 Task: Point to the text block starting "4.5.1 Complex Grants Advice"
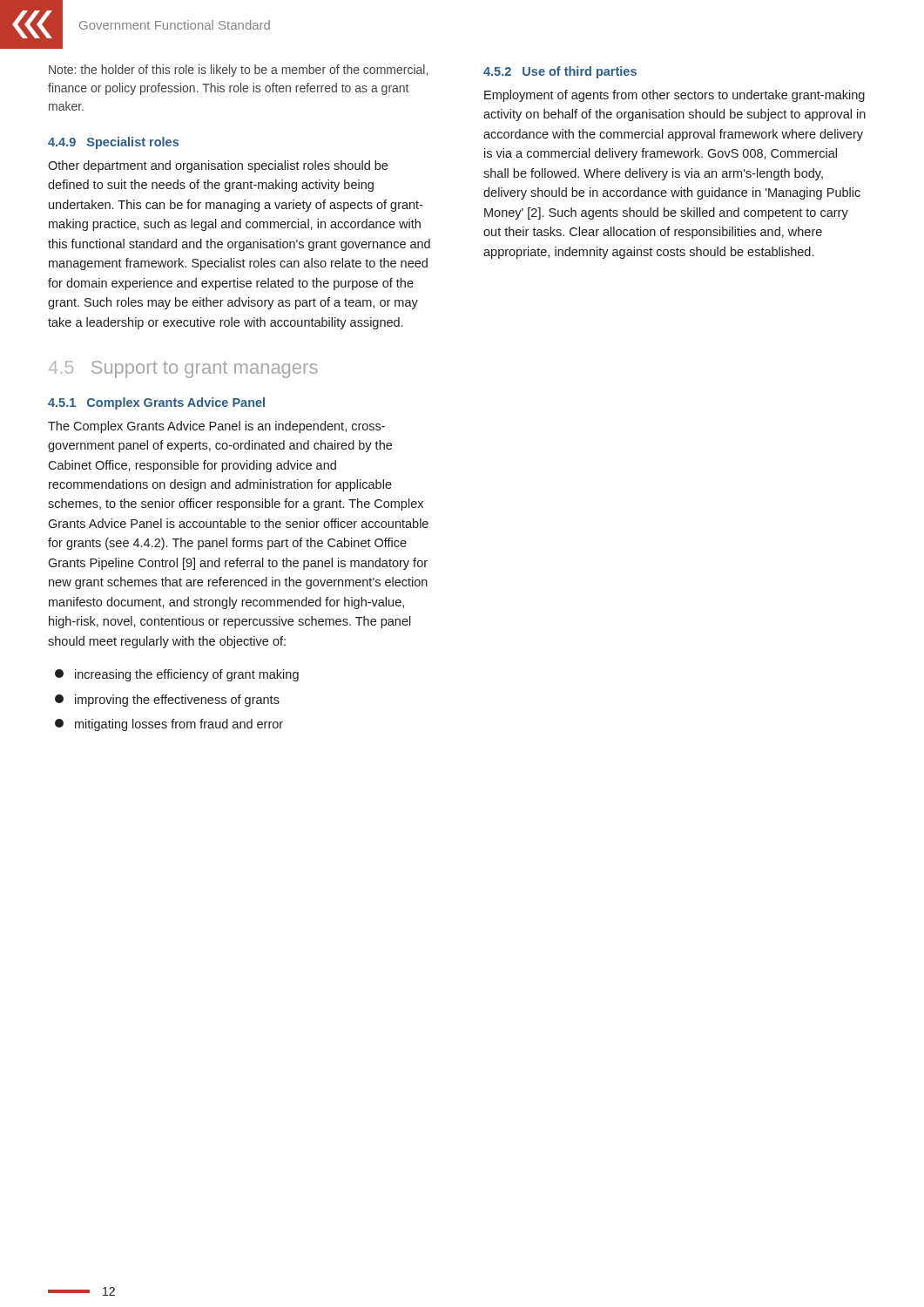(x=157, y=402)
